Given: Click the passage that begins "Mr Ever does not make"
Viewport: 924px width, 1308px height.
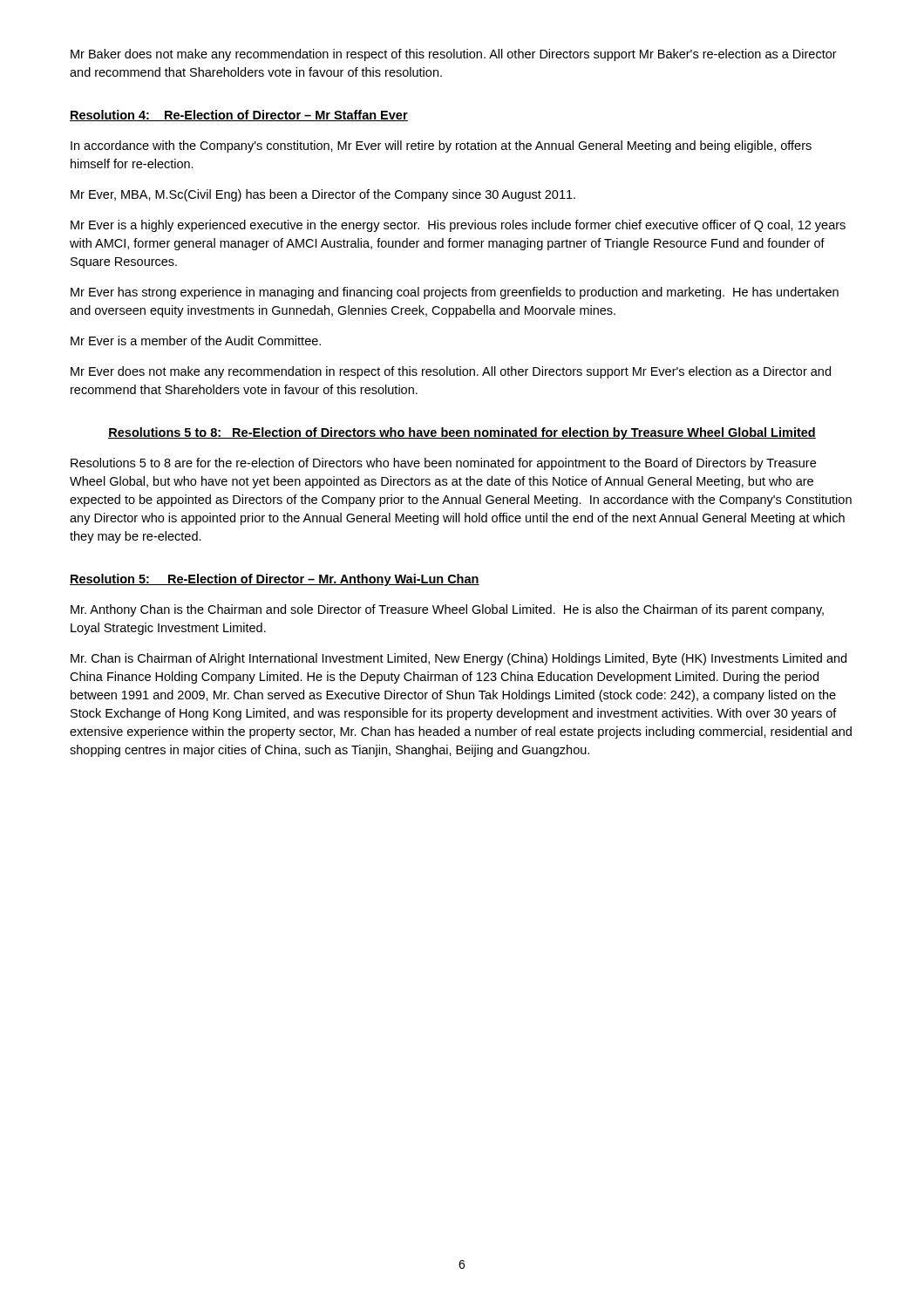Looking at the screenshot, I should 451,381.
